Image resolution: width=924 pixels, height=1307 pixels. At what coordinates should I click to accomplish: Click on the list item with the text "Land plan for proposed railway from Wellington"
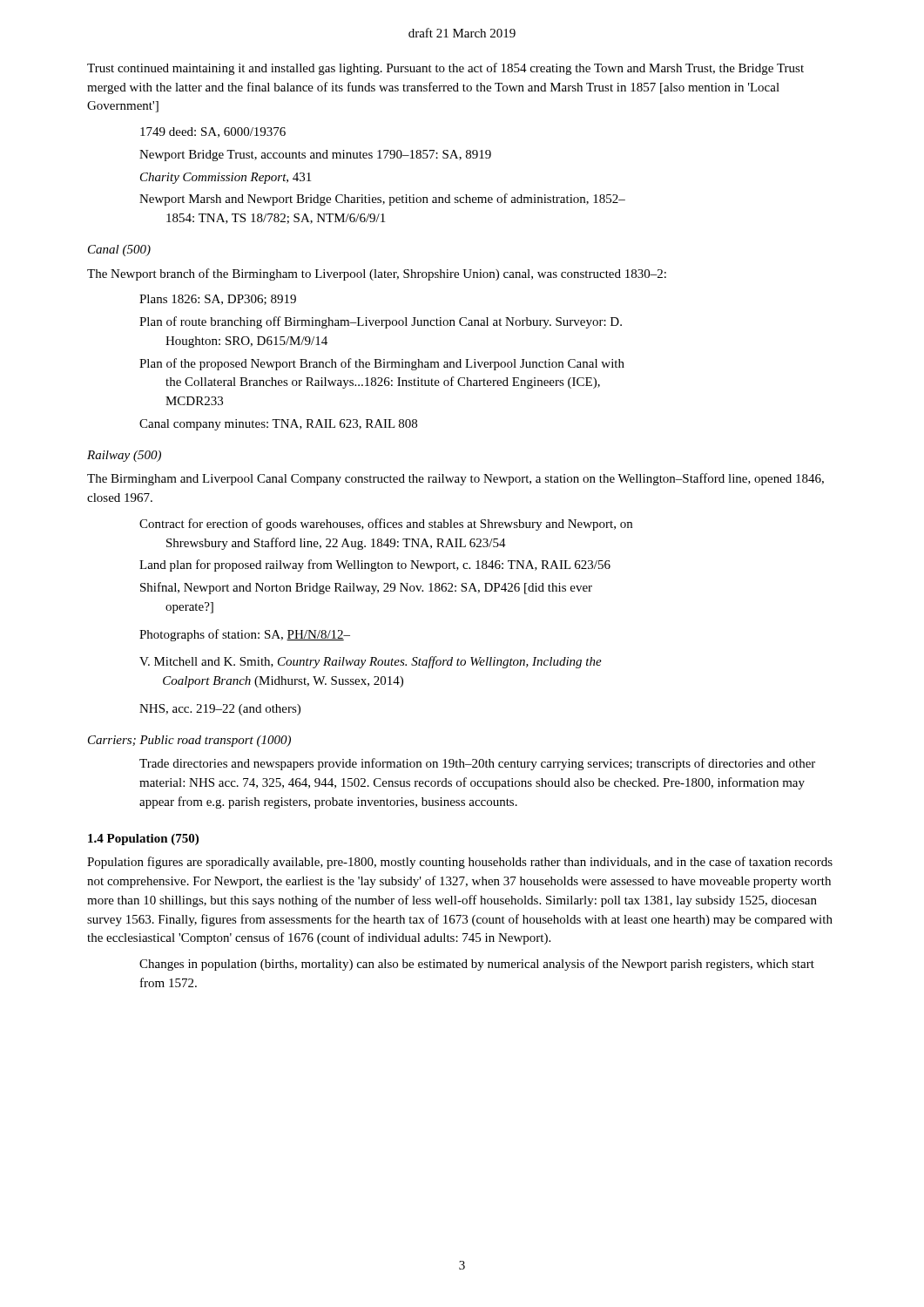[x=375, y=565]
